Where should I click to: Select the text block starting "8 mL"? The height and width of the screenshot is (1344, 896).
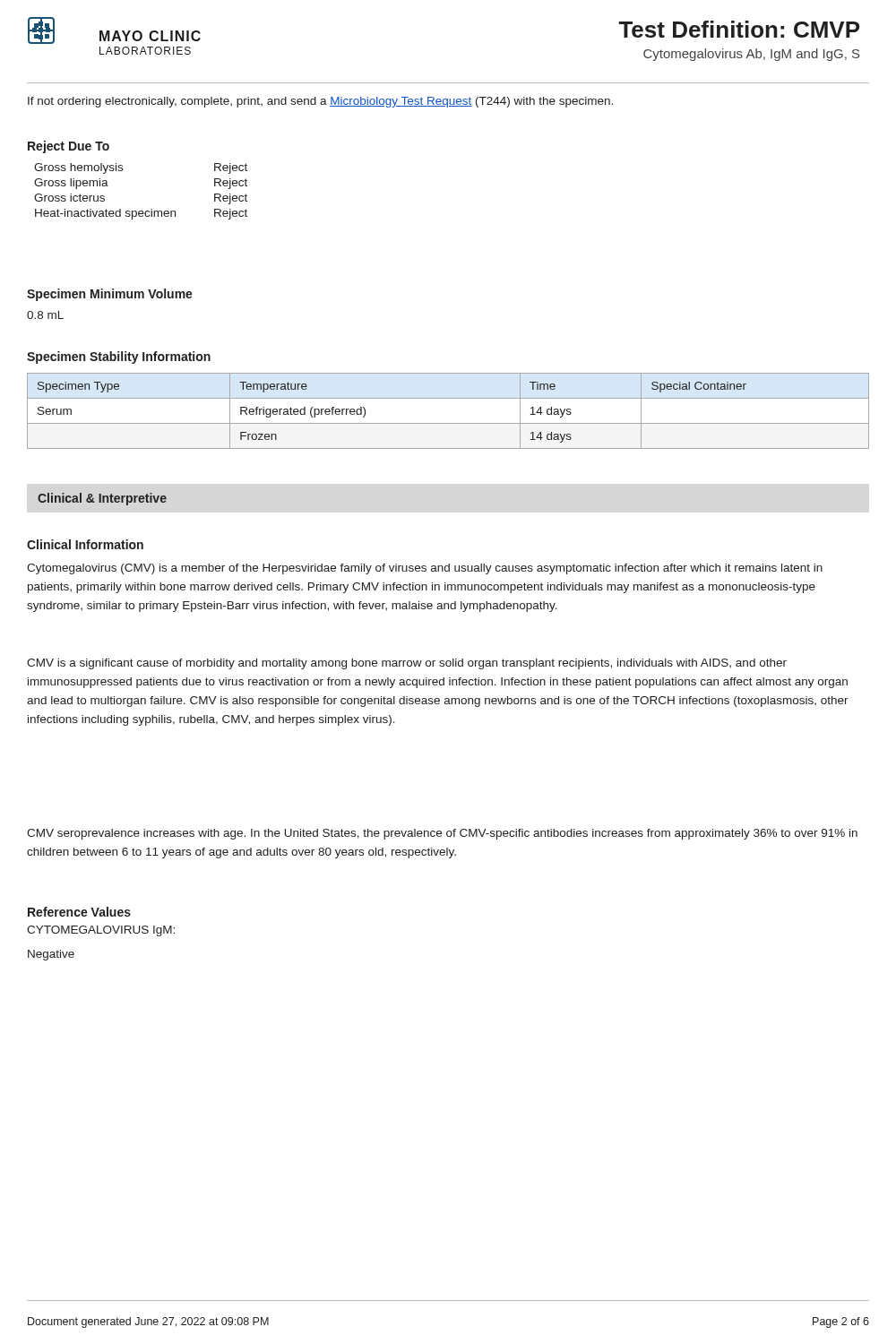point(45,315)
